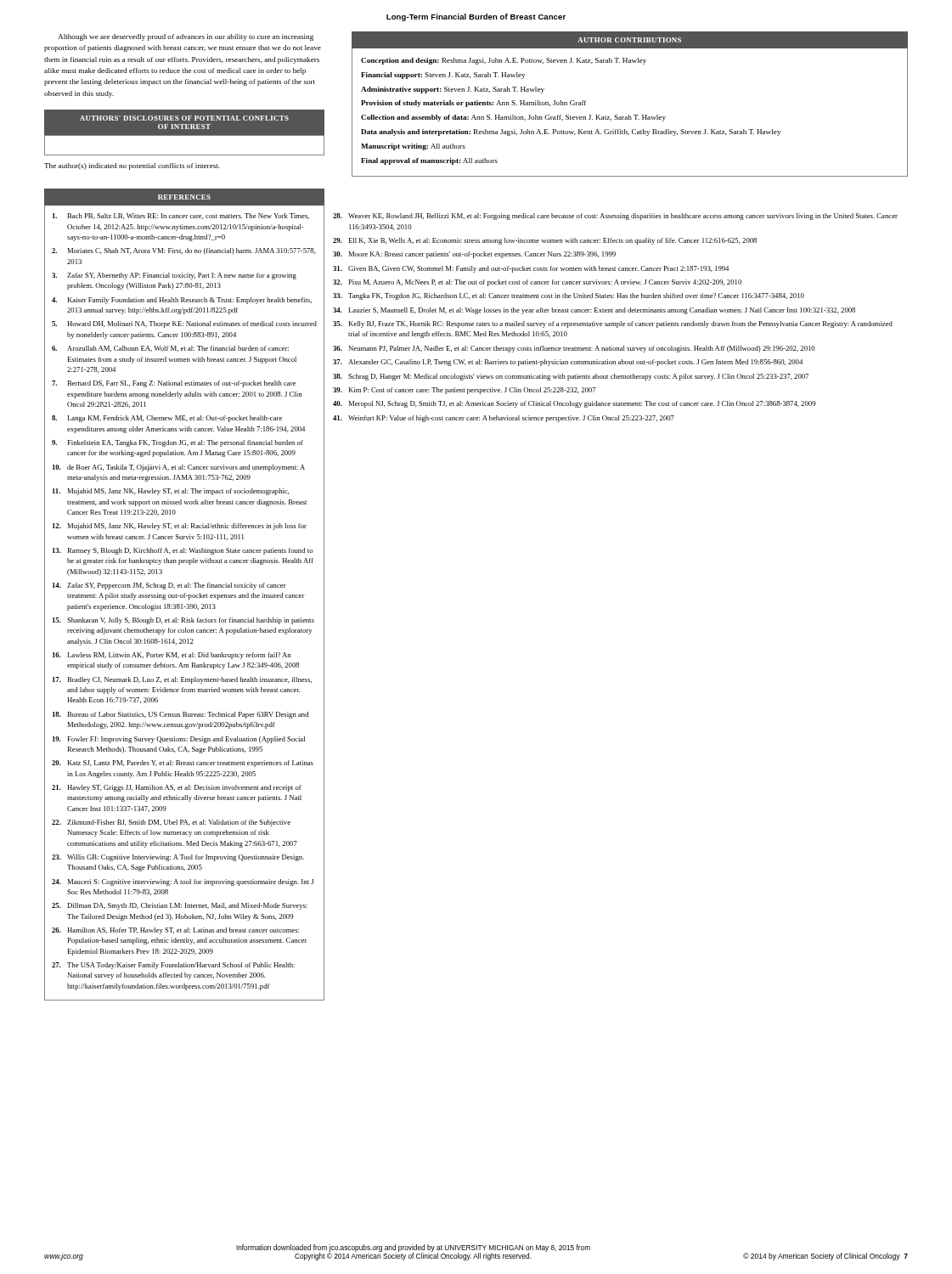Navigate to the passage starting "24. Mauceri S:"
The width and height of the screenshot is (952, 1274).
(184, 887)
